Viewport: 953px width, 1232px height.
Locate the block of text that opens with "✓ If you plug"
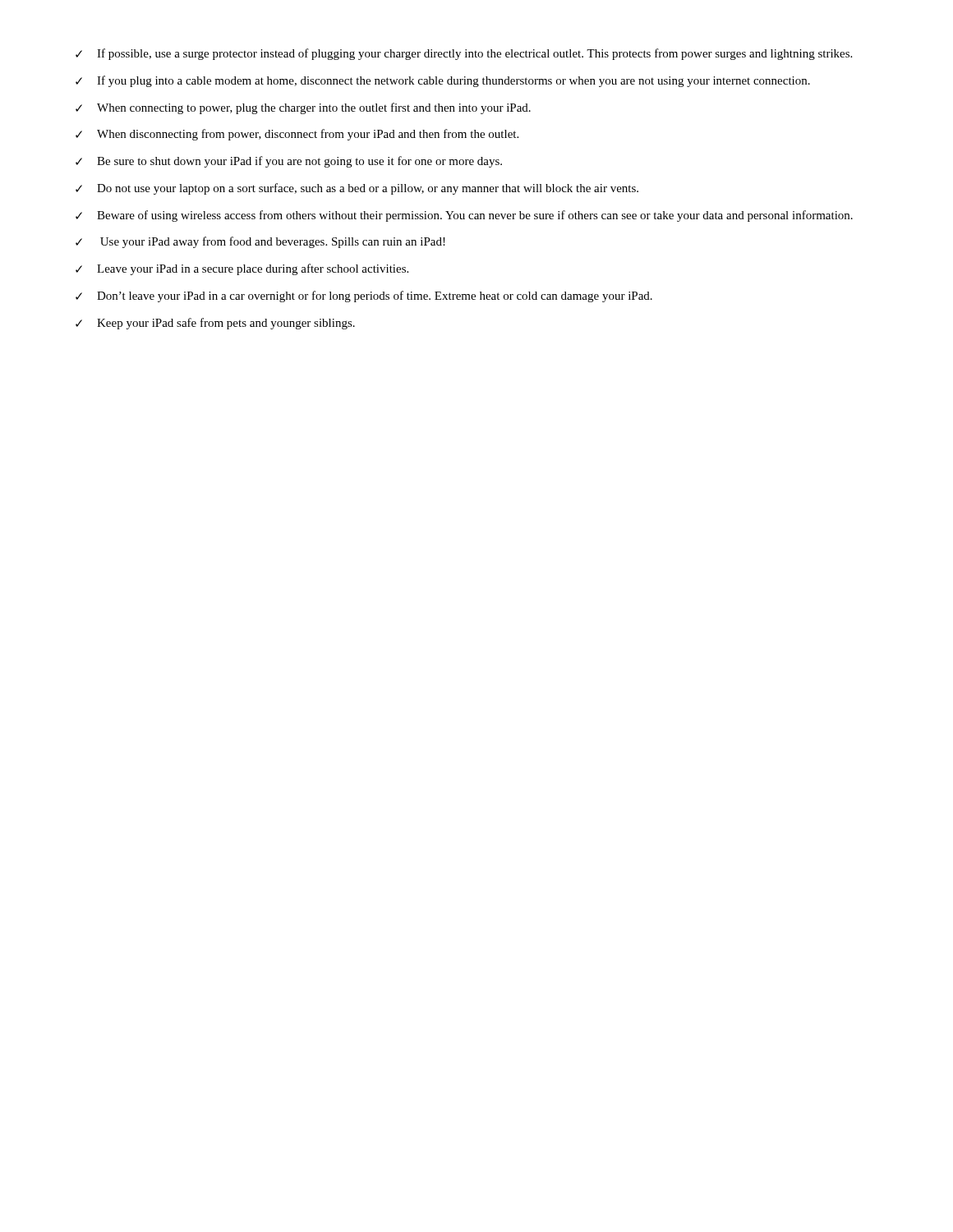point(476,81)
